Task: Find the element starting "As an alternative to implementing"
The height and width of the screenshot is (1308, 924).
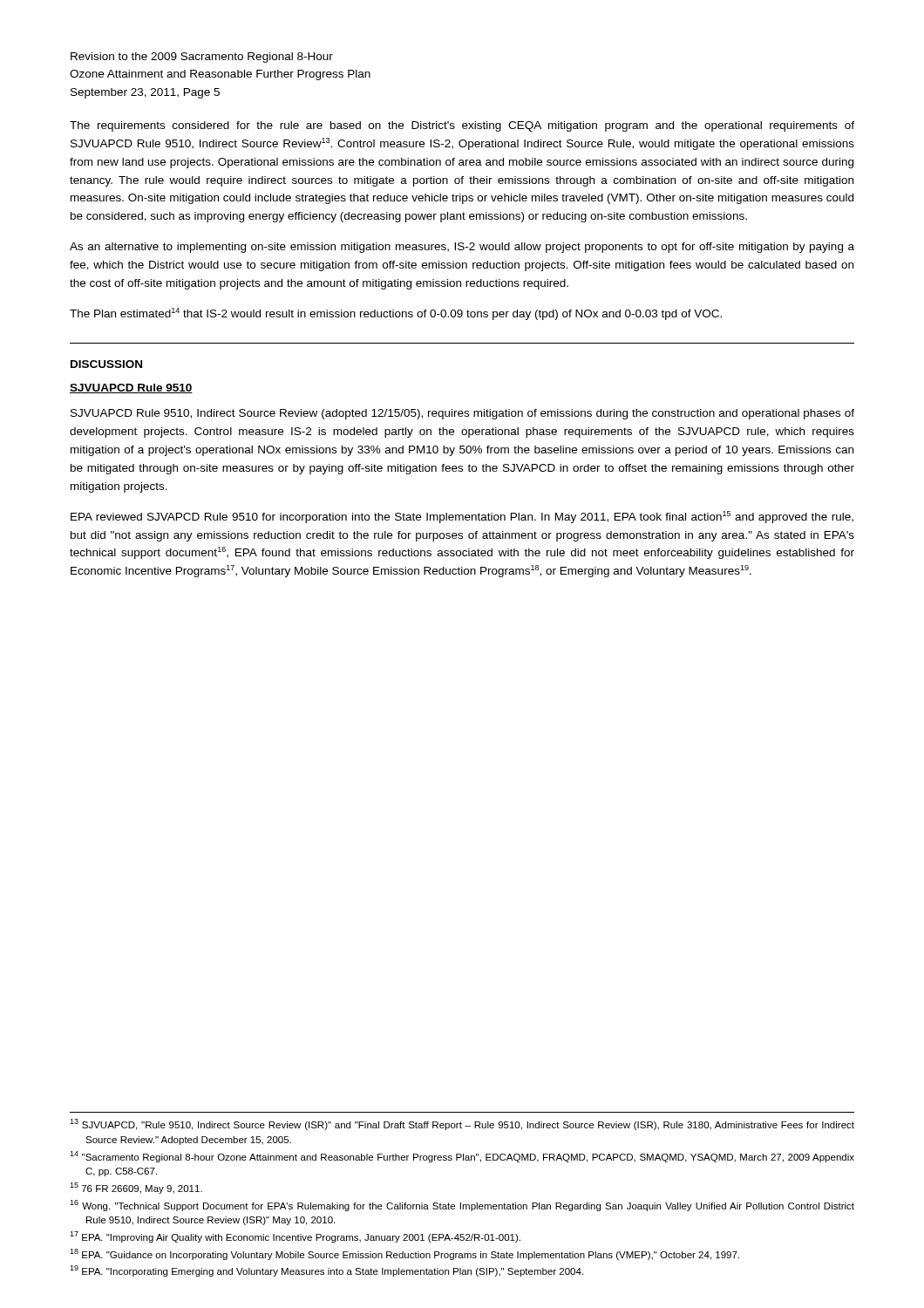Action: point(462,265)
